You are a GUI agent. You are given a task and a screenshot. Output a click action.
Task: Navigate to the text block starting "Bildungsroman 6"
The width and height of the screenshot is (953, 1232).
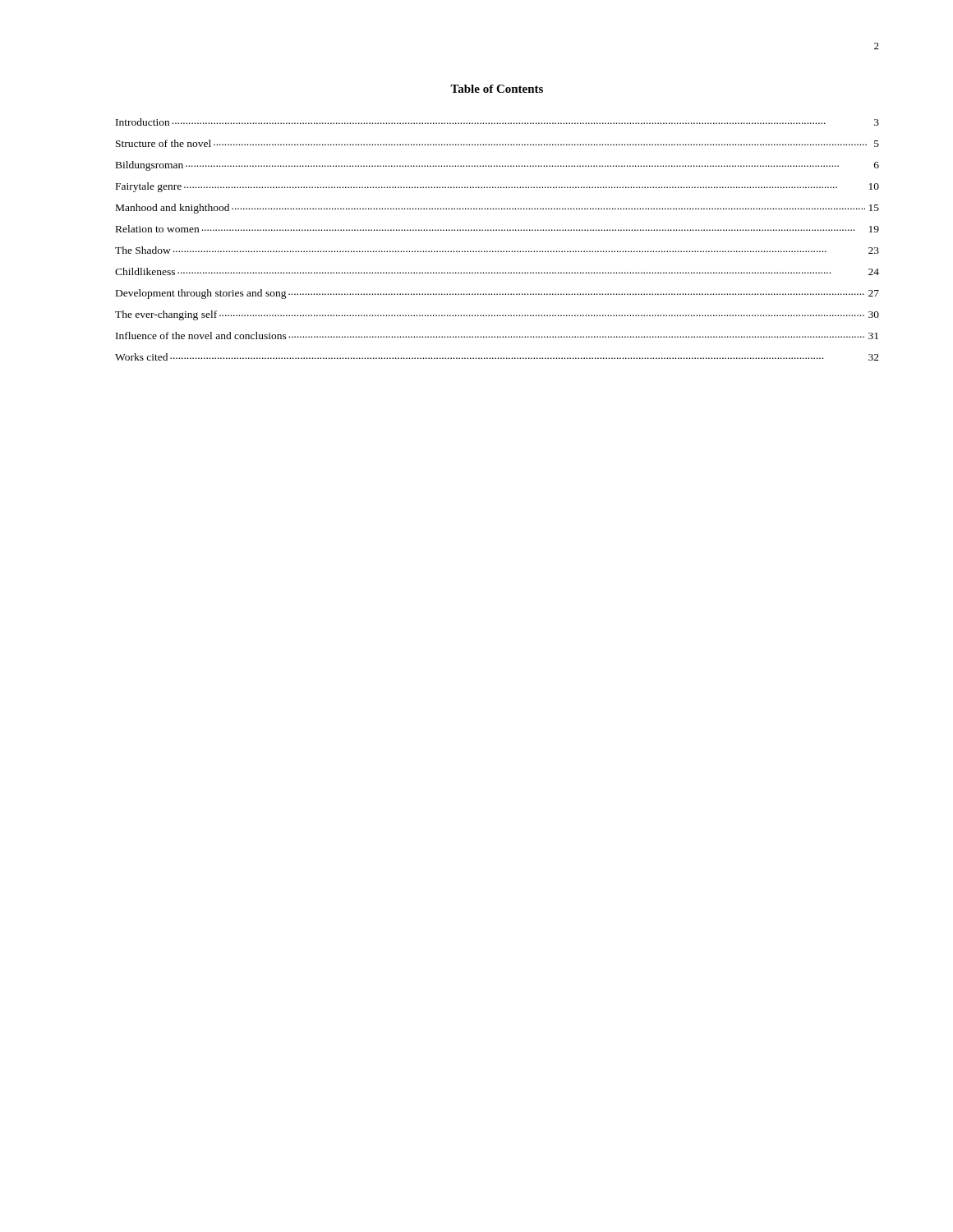pos(497,165)
